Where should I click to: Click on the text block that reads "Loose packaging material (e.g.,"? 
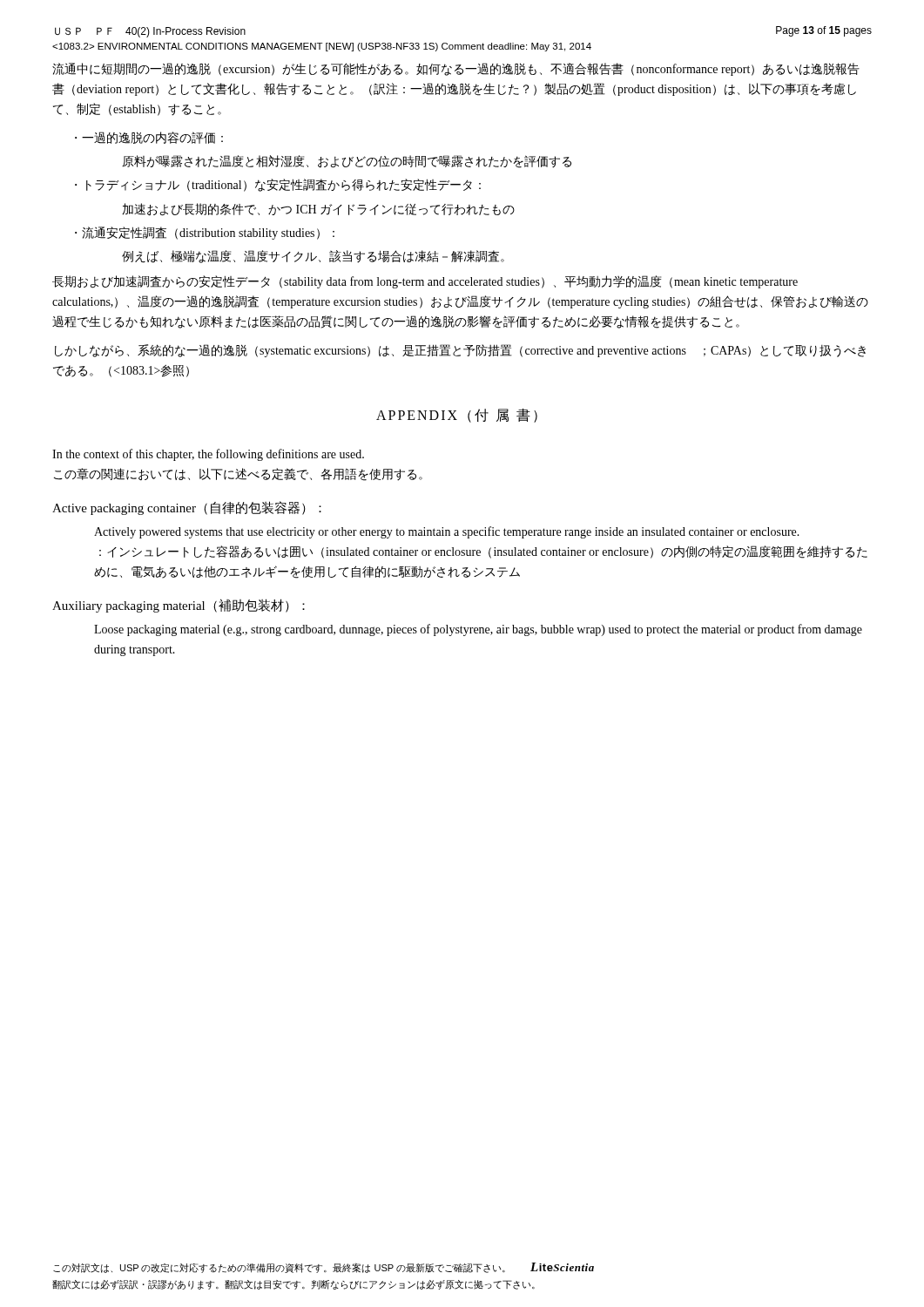(478, 640)
